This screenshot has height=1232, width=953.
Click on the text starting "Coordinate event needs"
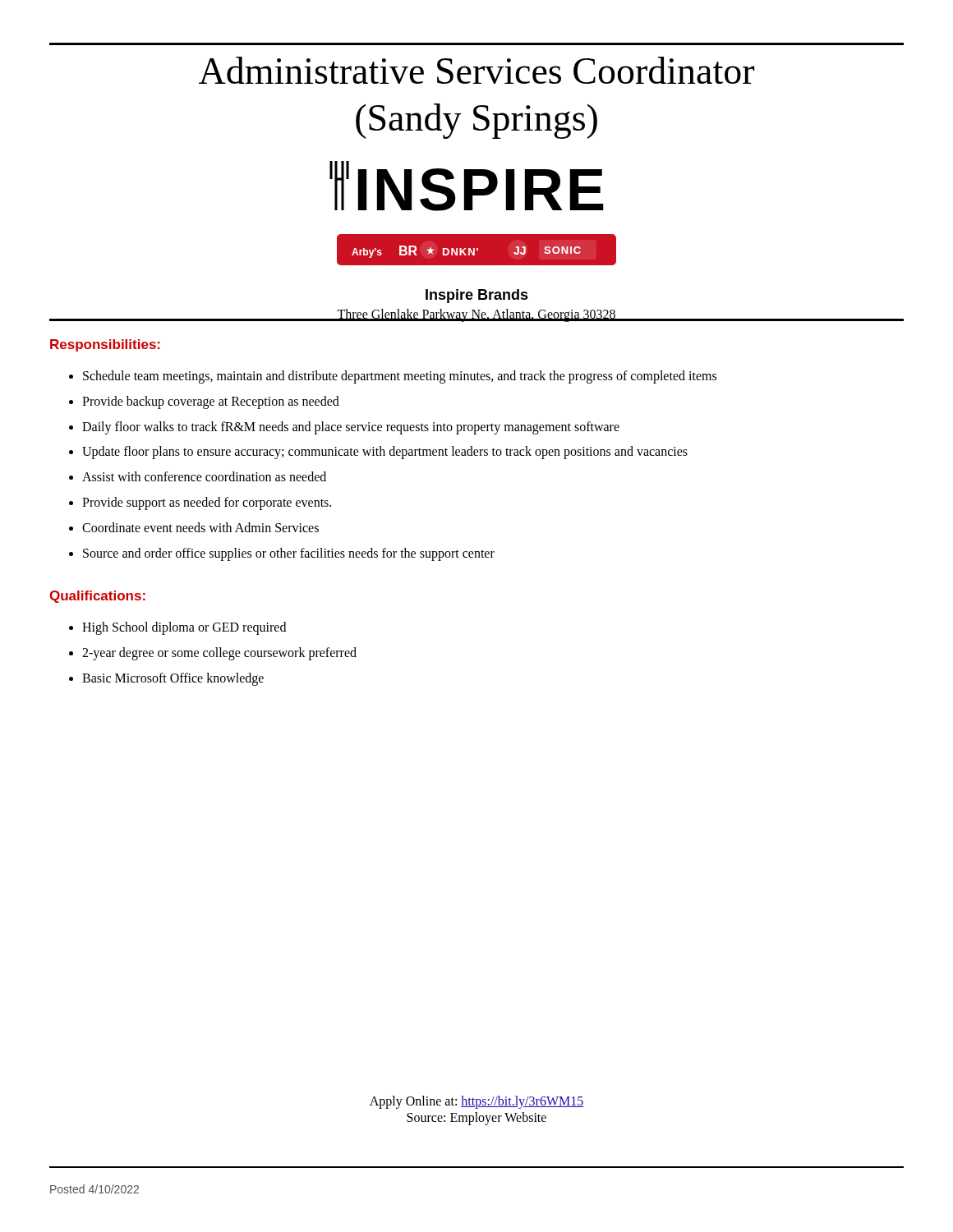(x=201, y=528)
